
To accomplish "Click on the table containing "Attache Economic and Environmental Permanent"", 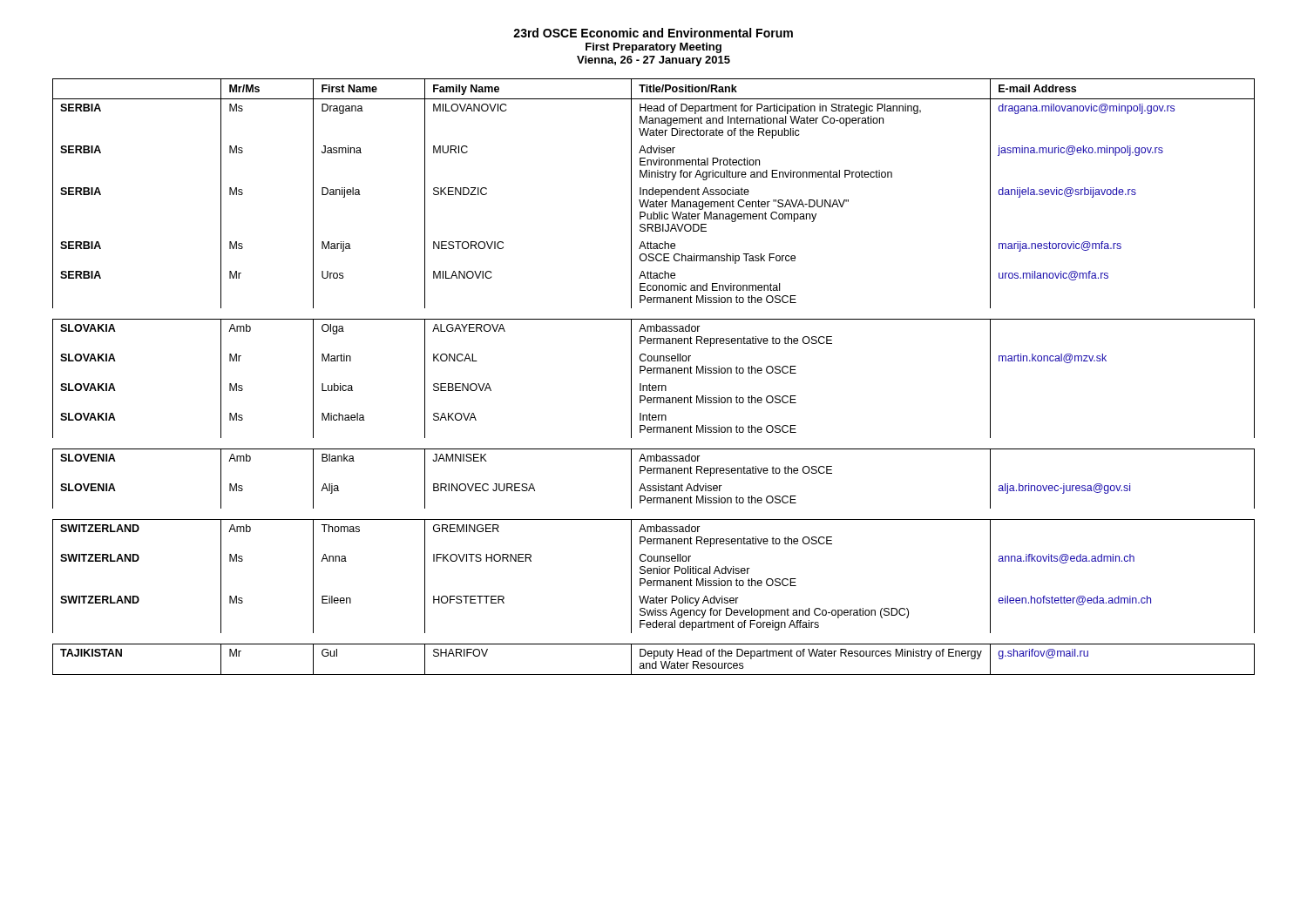I will coord(654,377).
